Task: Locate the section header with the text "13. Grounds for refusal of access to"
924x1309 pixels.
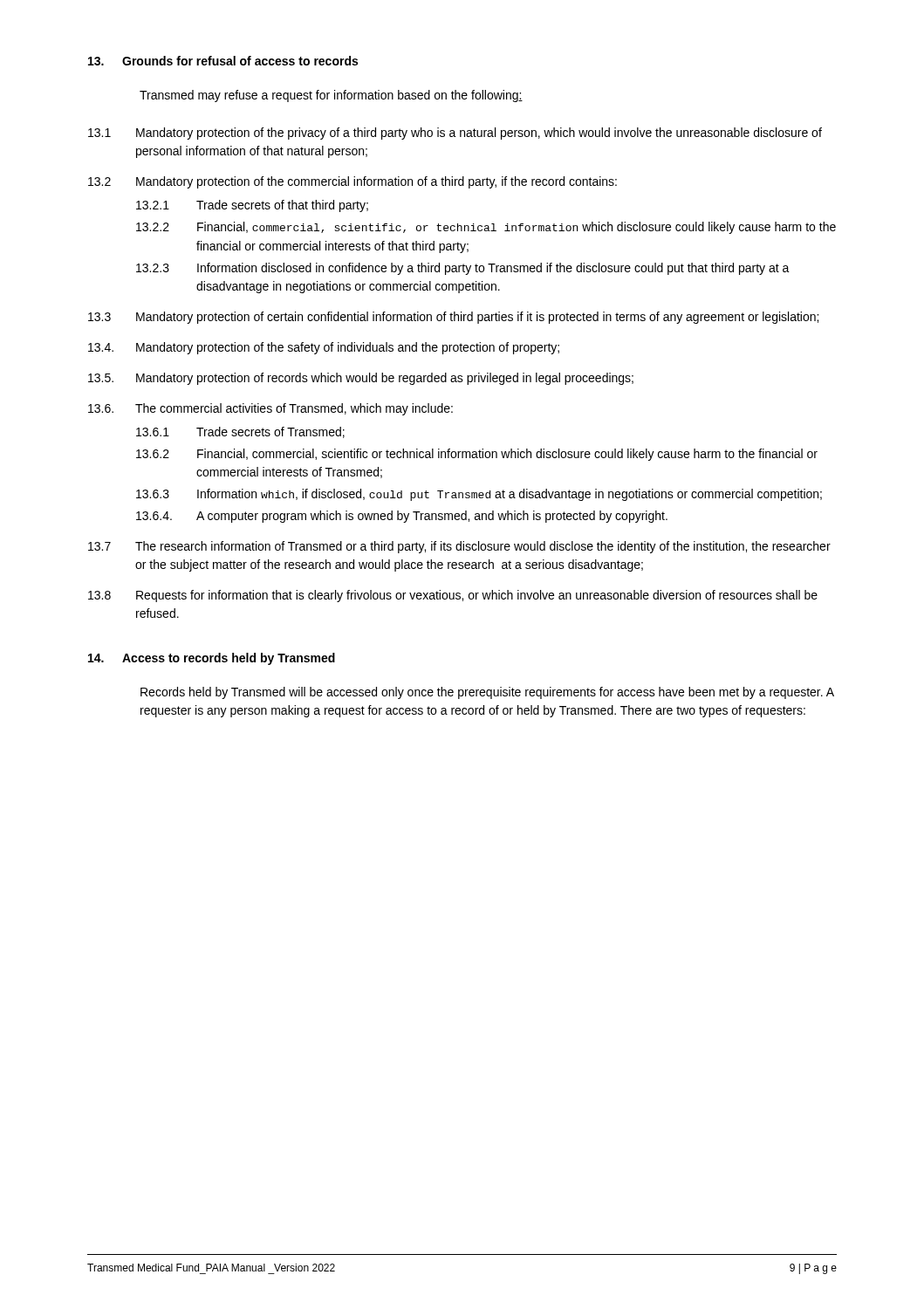Action: 223,62
